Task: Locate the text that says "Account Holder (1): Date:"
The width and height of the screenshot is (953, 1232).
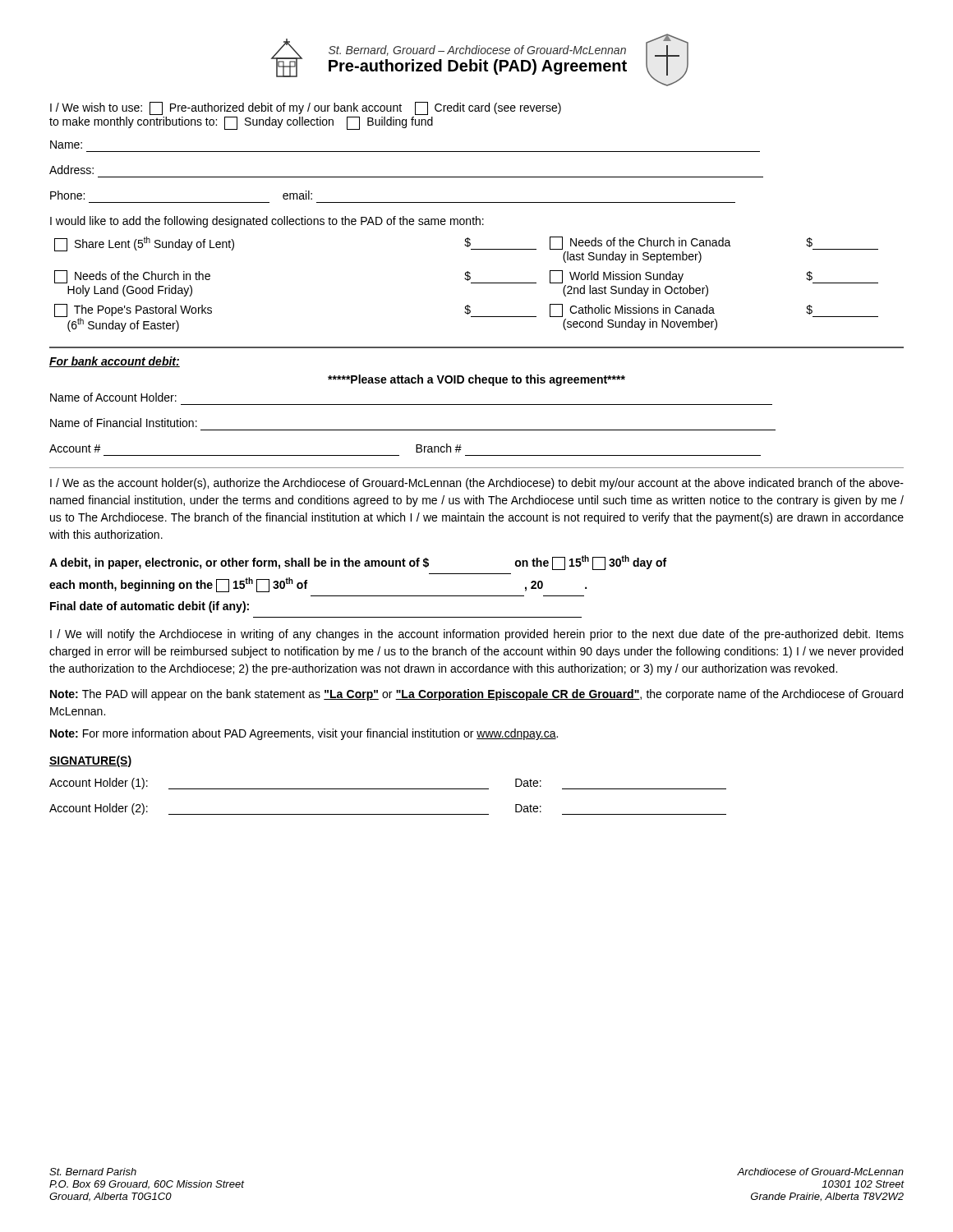Action: 388,782
